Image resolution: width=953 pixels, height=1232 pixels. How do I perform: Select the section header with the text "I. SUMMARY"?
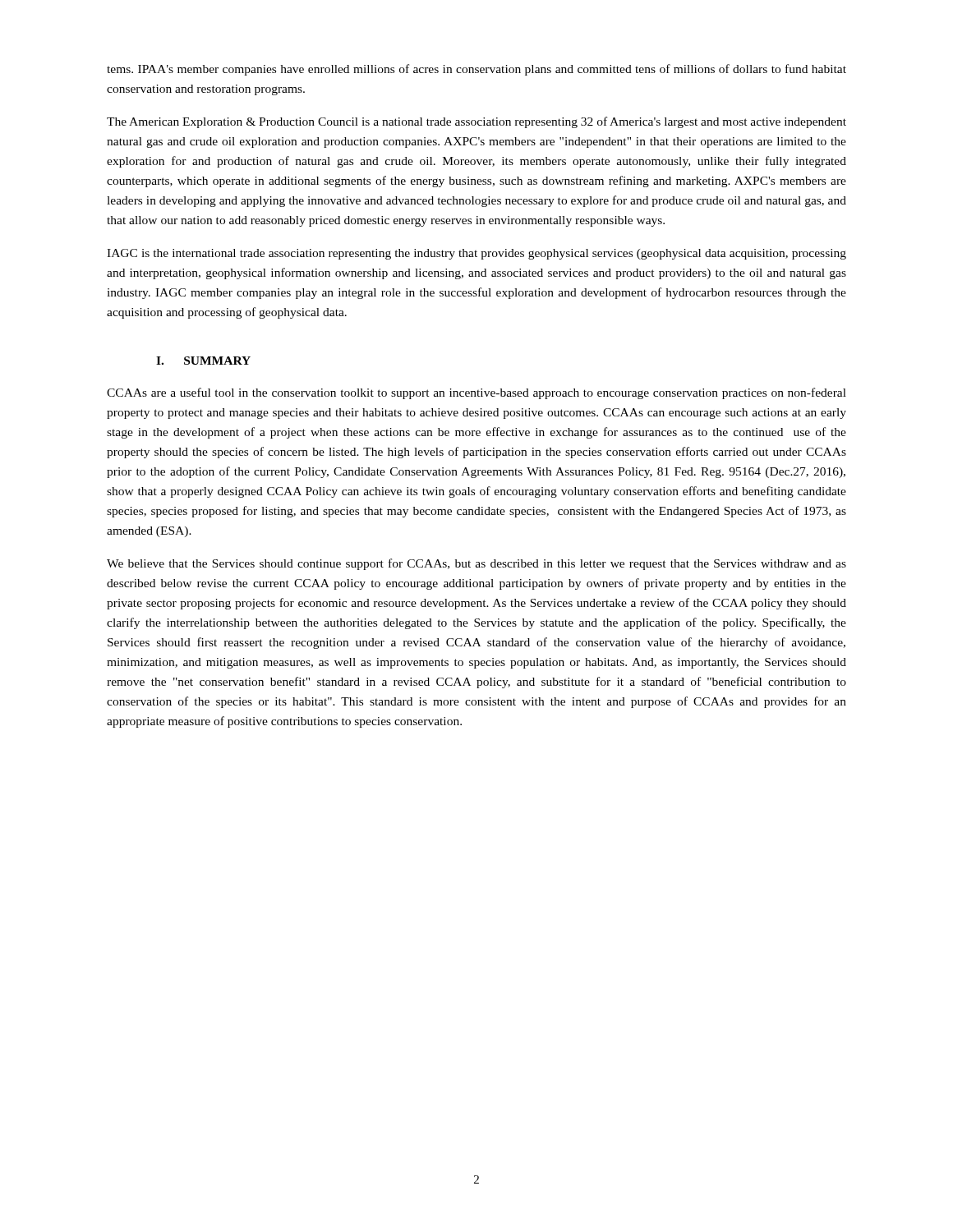point(203,360)
